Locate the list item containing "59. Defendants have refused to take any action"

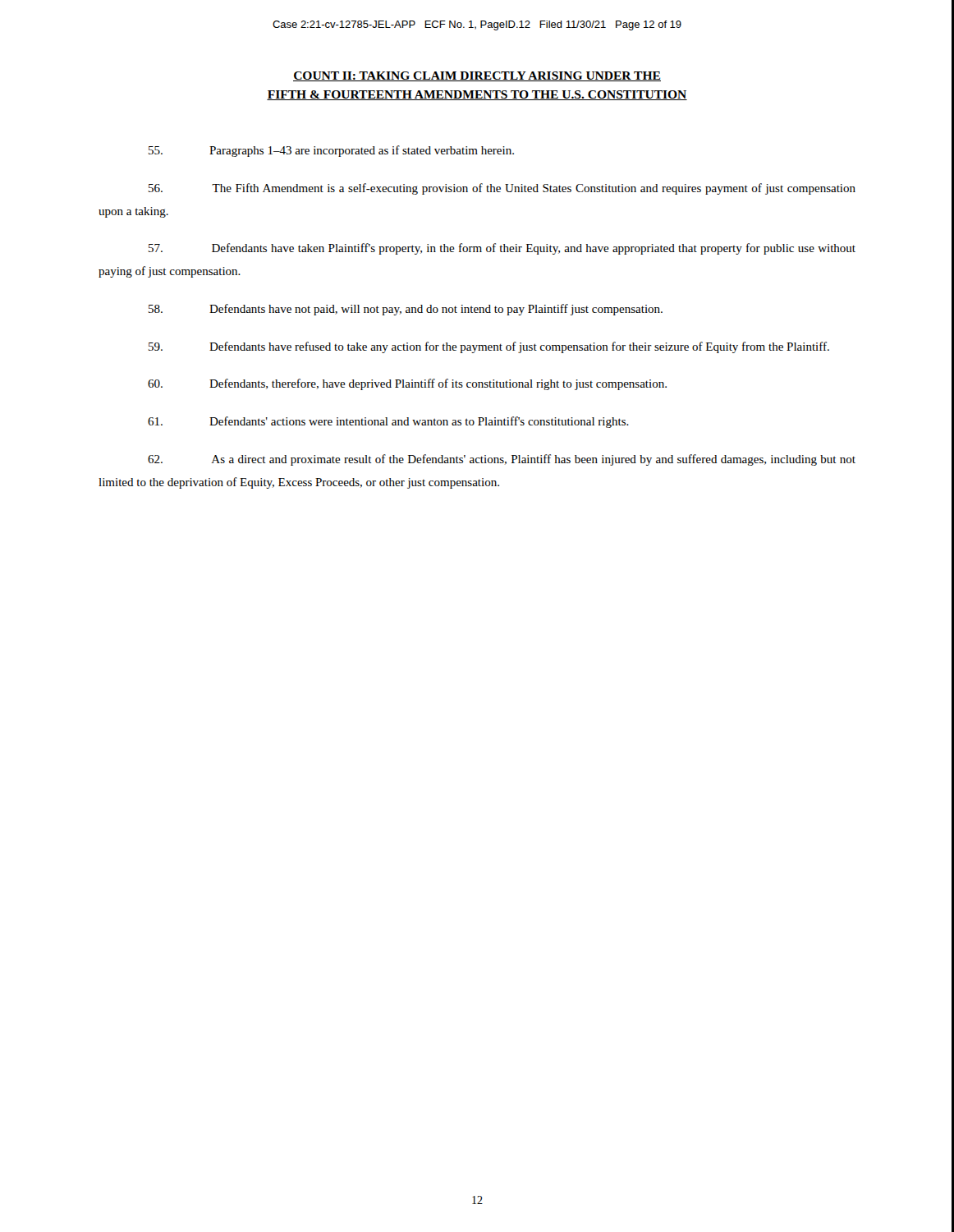464,347
